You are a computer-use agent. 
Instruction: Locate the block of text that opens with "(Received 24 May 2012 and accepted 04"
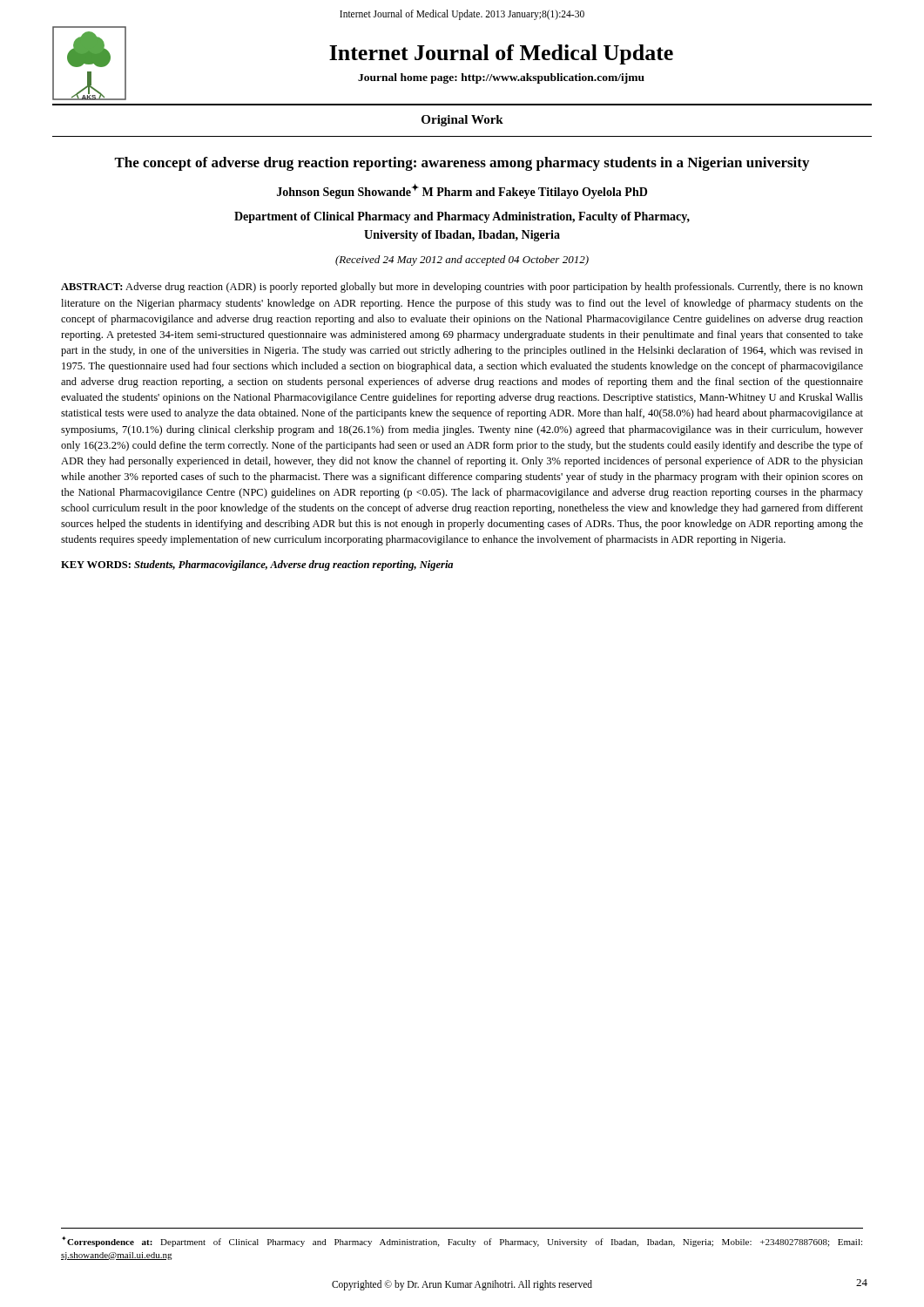tap(462, 260)
